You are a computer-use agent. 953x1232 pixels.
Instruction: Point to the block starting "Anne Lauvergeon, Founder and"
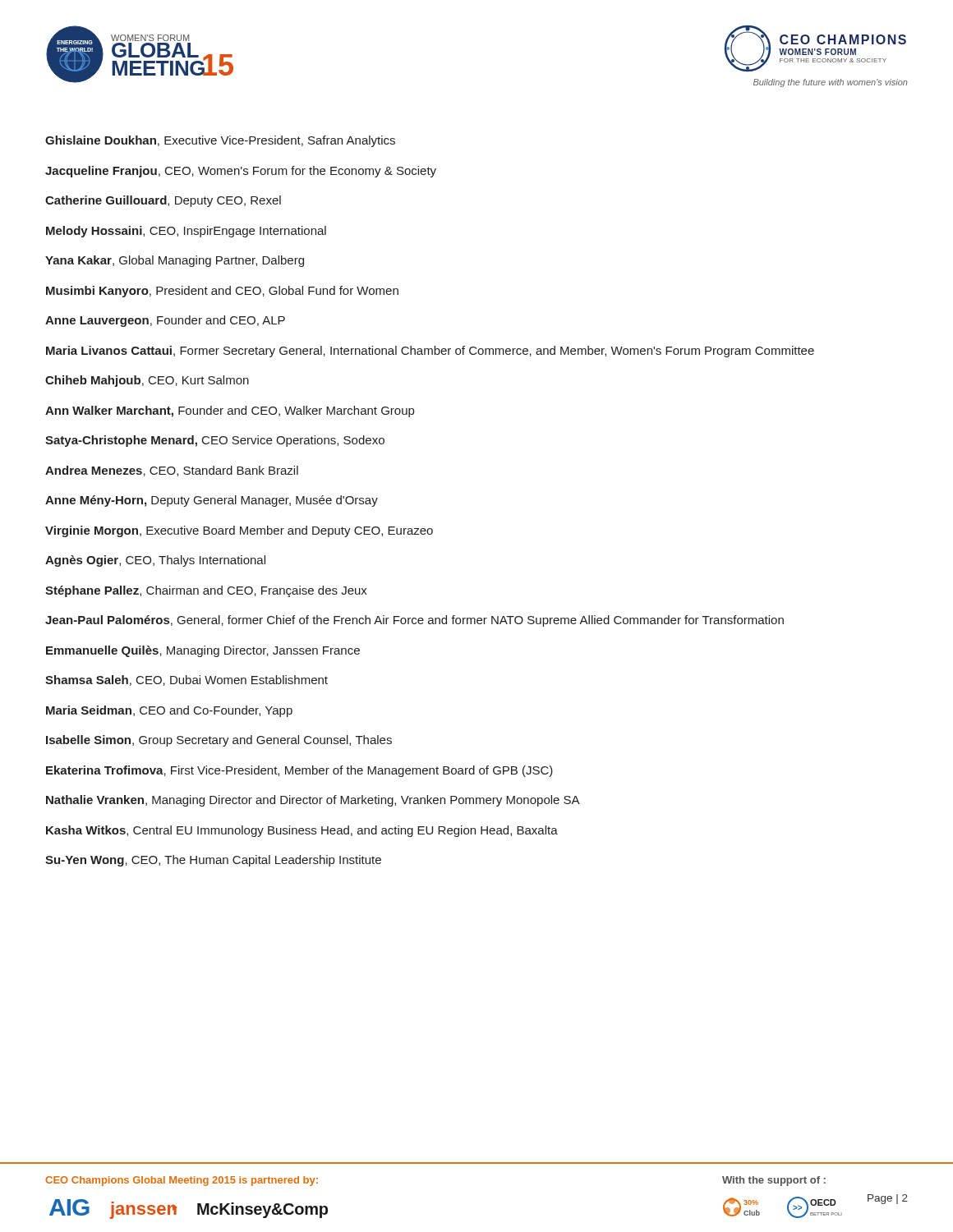[165, 320]
